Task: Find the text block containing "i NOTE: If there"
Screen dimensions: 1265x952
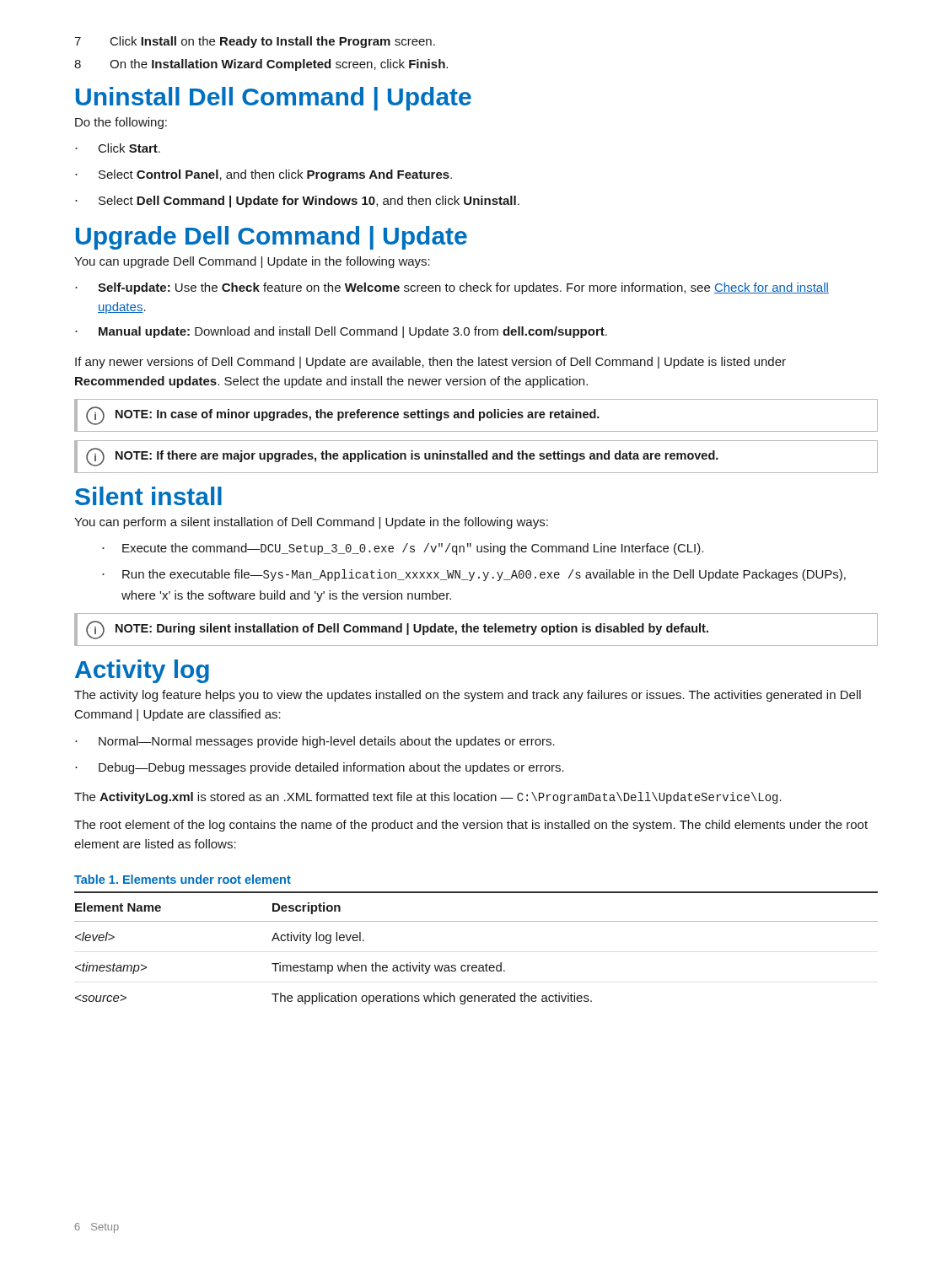Action: 402,457
